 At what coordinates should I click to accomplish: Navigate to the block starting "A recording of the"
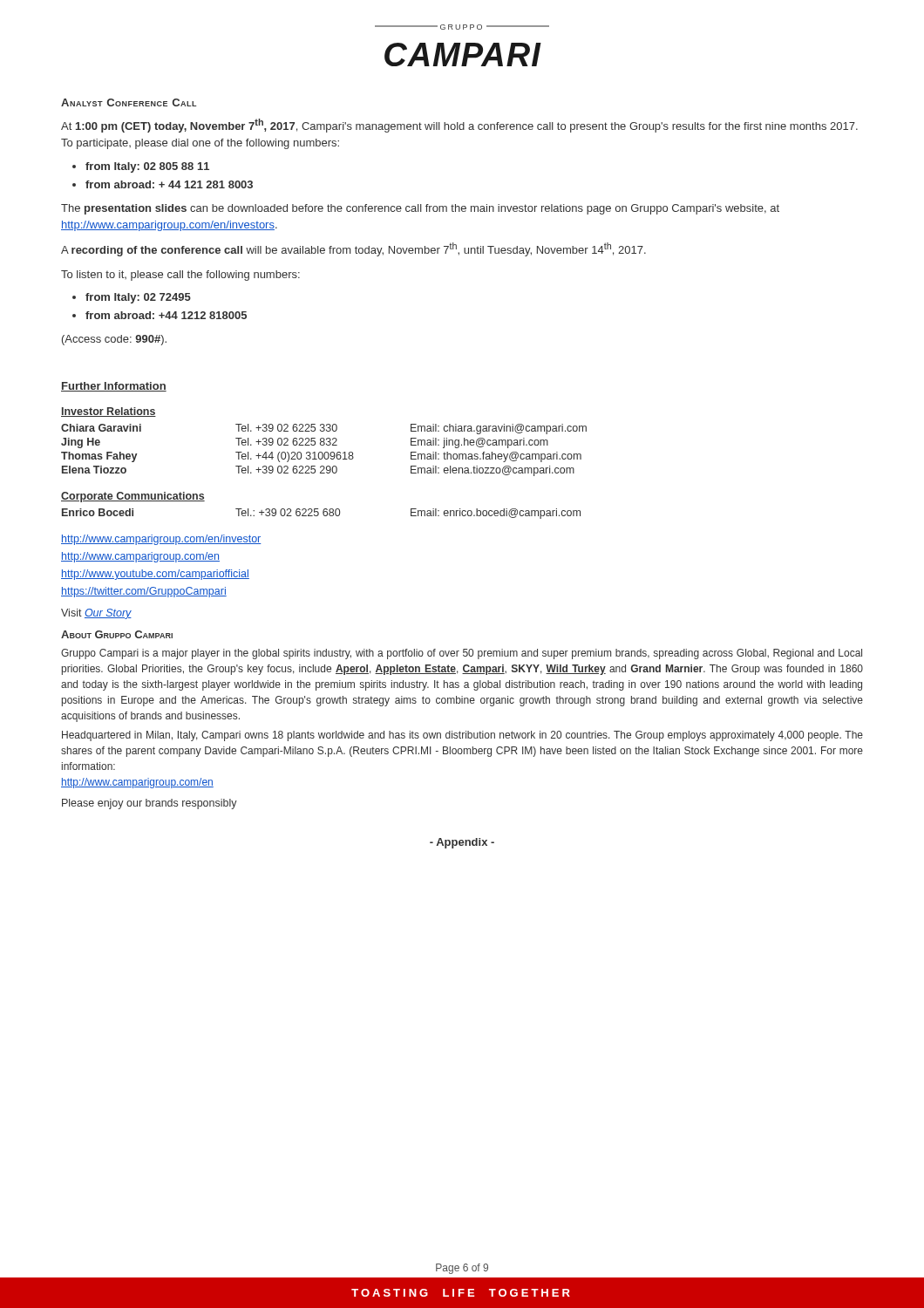point(462,250)
